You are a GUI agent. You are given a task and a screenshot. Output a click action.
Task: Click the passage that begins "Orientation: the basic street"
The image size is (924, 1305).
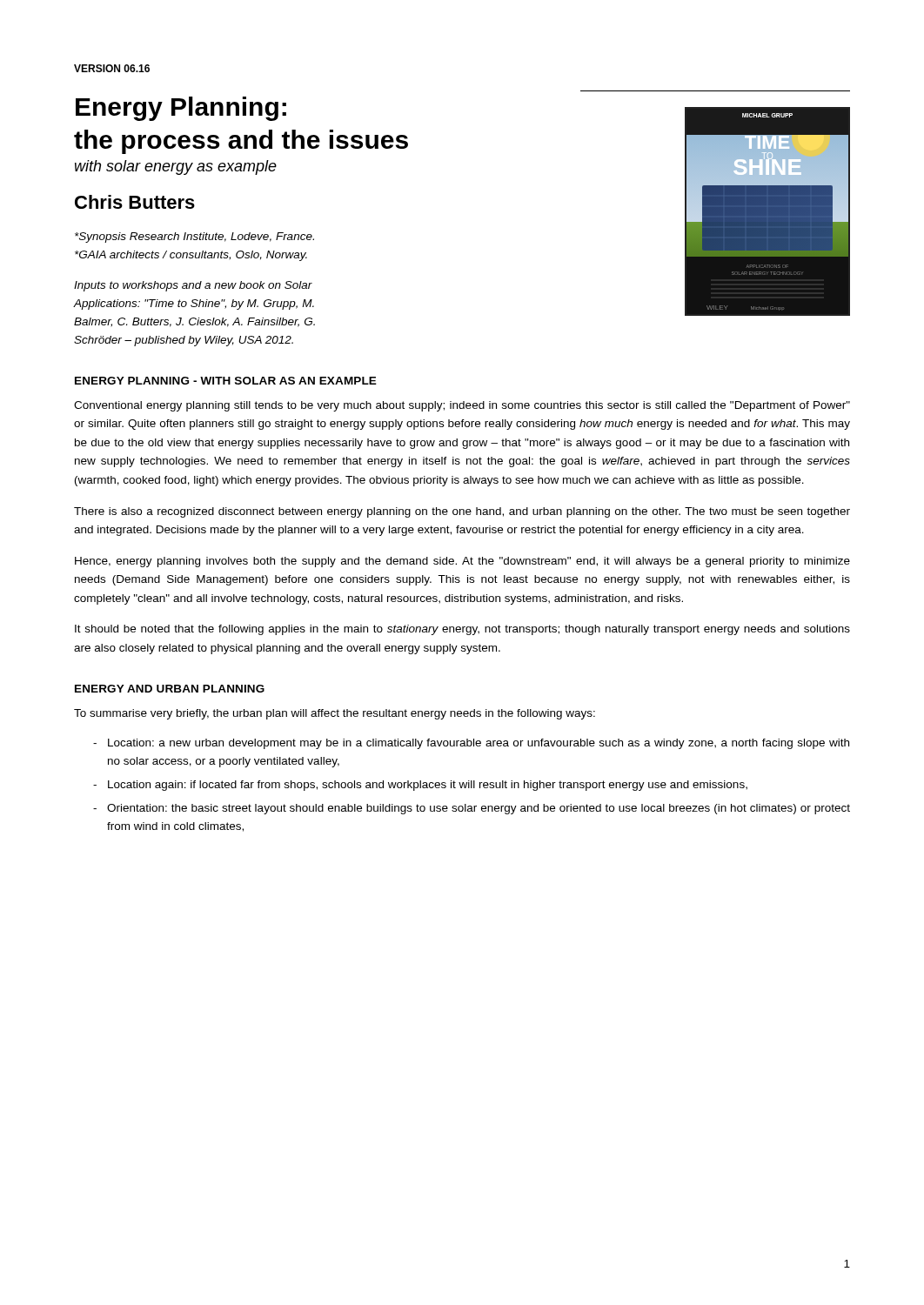point(479,817)
